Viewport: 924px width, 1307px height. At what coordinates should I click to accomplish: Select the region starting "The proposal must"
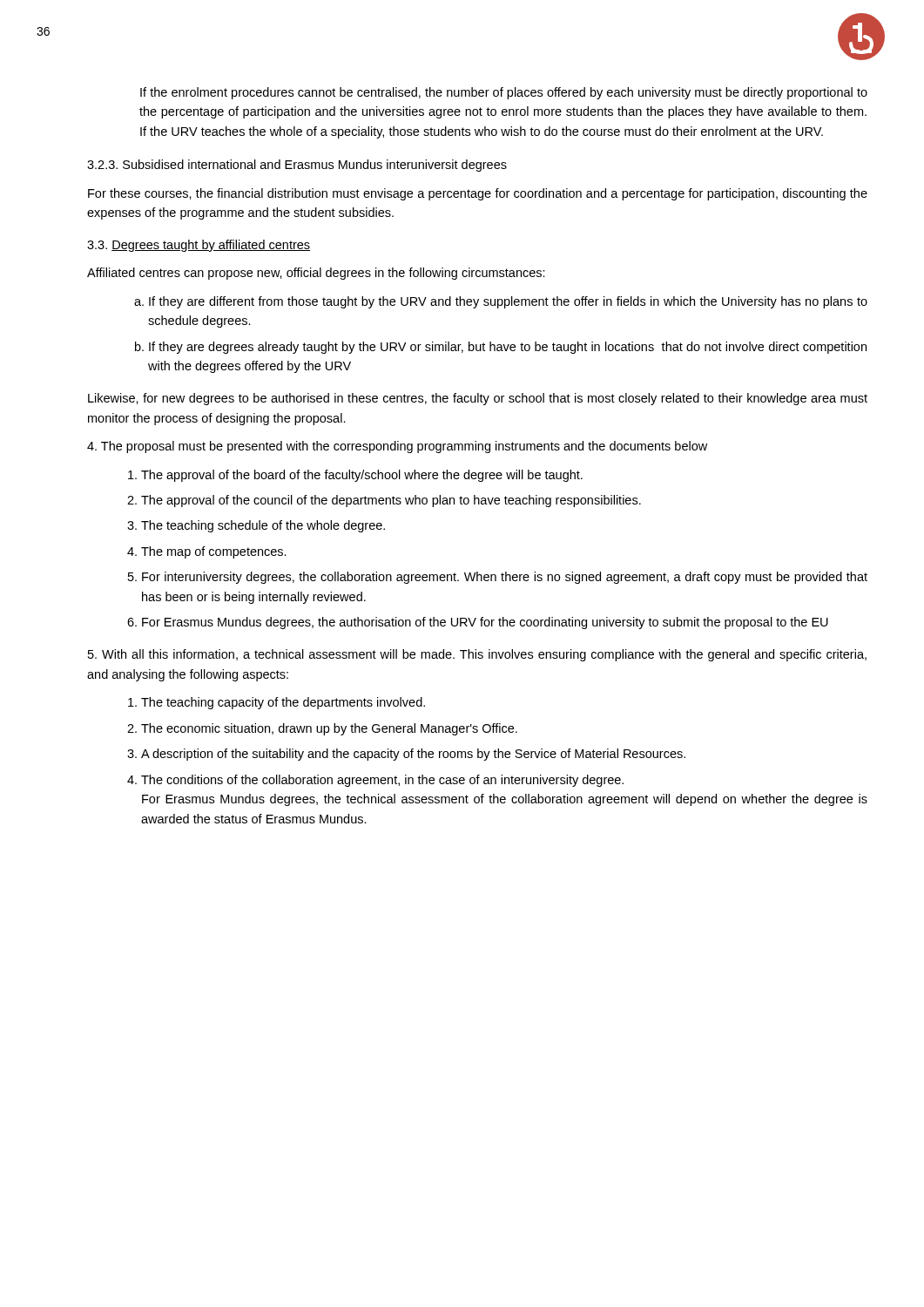click(x=397, y=446)
